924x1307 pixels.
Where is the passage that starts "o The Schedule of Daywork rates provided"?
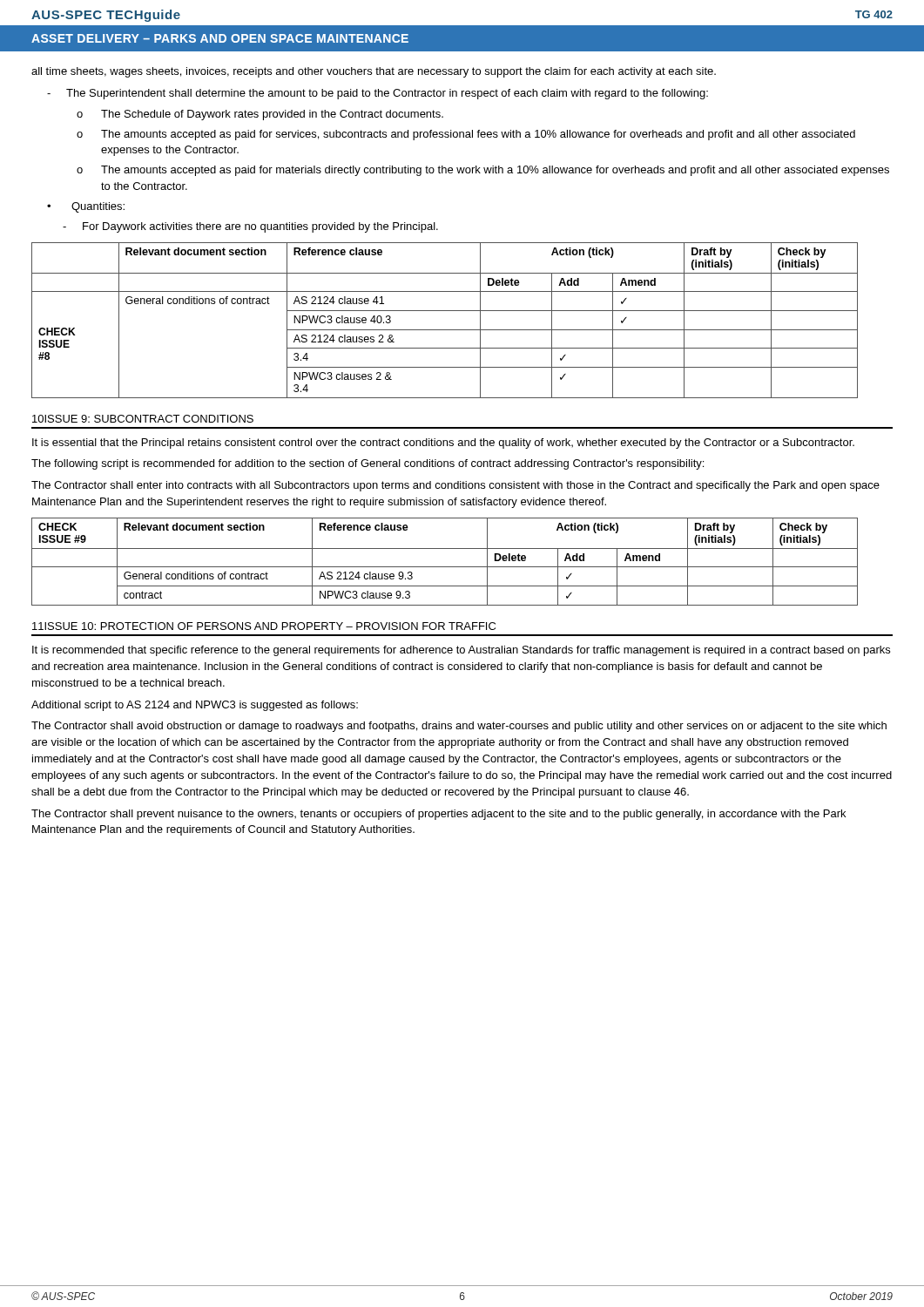tap(260, 114)
